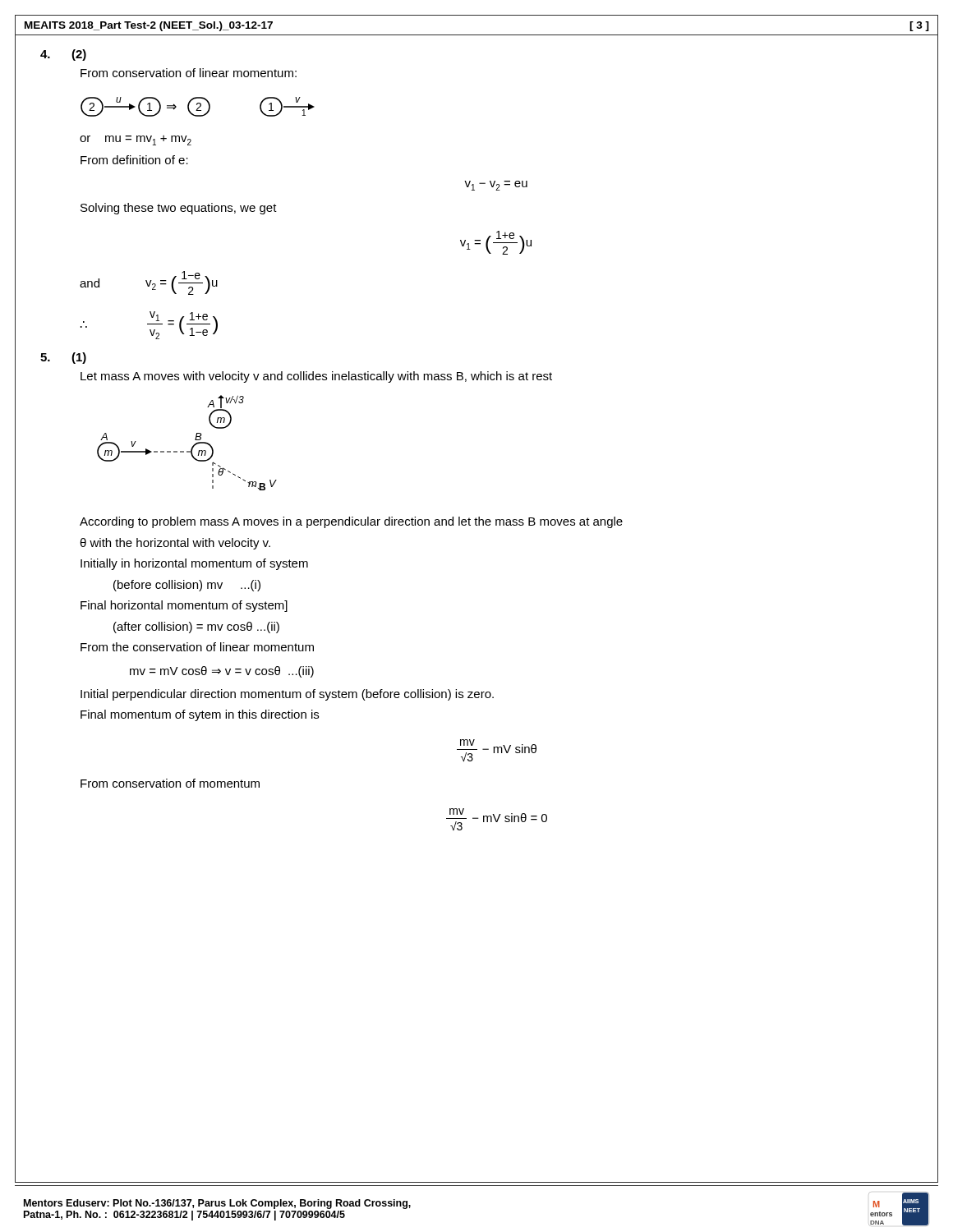Image resolution: width=953 pixels, height=1232 pixels.
Task: Locate the block starting "Final horizontal momentum of system]"
Action: pyautogui.click(x=184, y=605)
